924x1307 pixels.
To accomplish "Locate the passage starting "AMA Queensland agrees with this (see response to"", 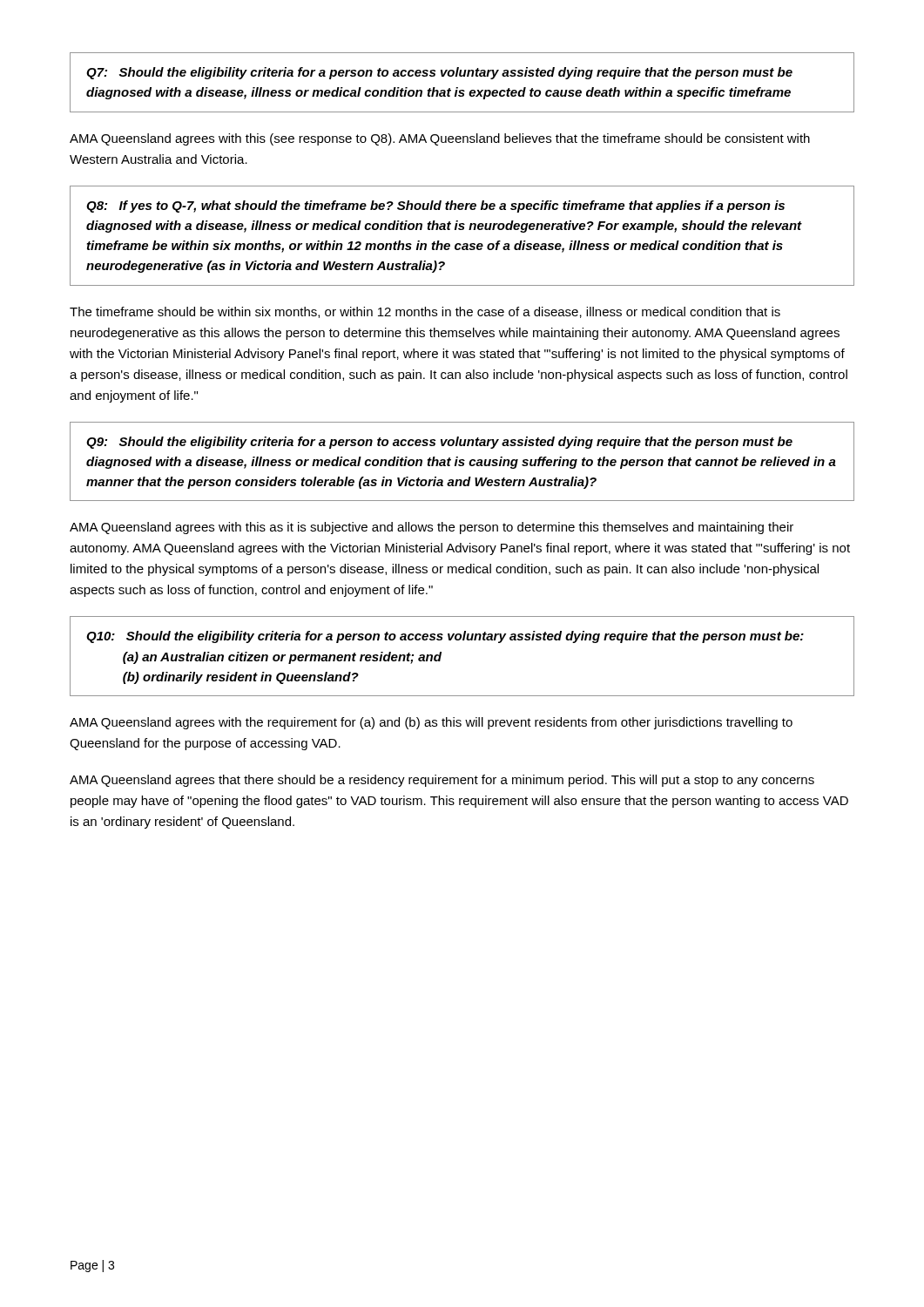I will tap(440, 148).
